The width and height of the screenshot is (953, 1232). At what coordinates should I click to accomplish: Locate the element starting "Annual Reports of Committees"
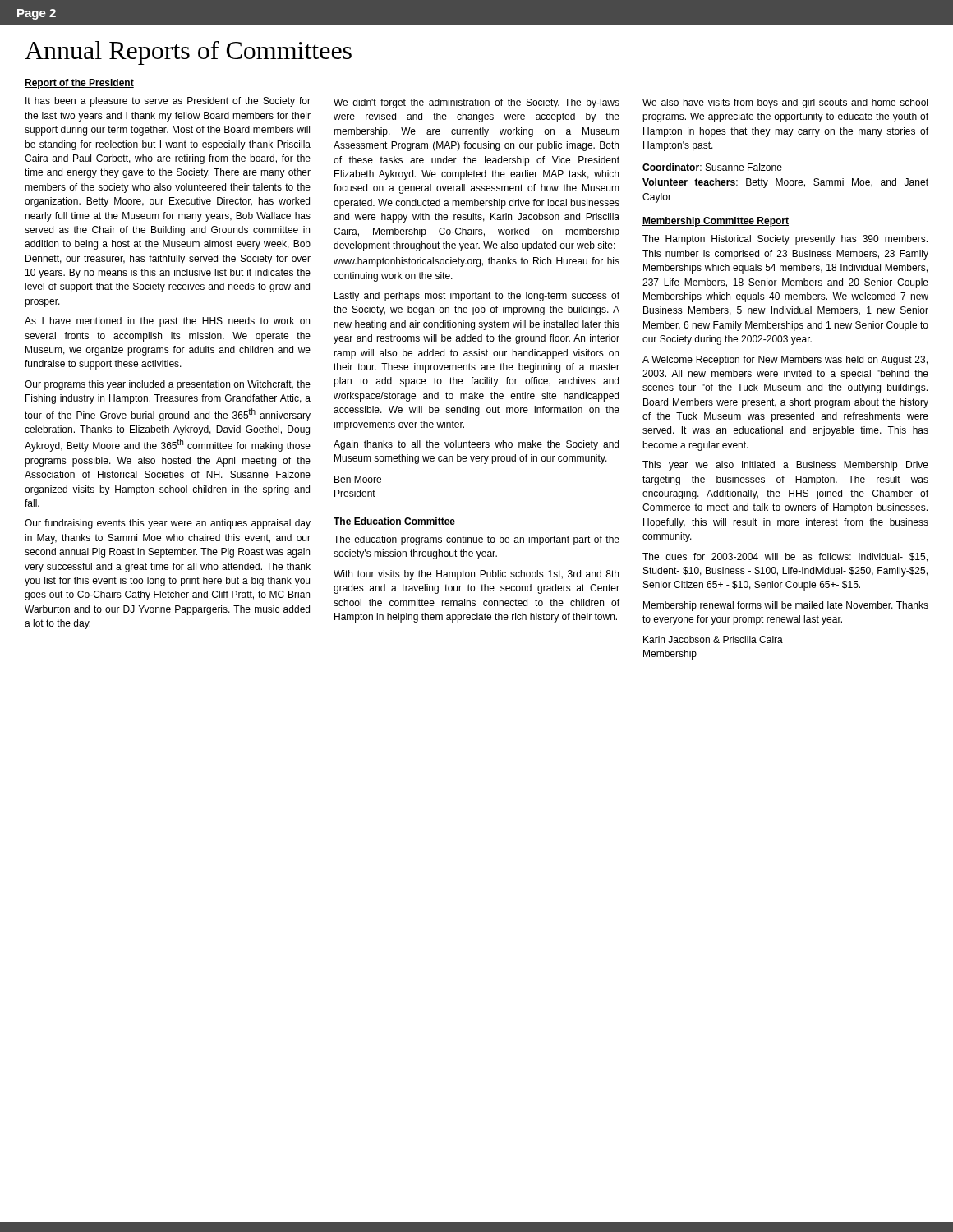pos(189,50)
